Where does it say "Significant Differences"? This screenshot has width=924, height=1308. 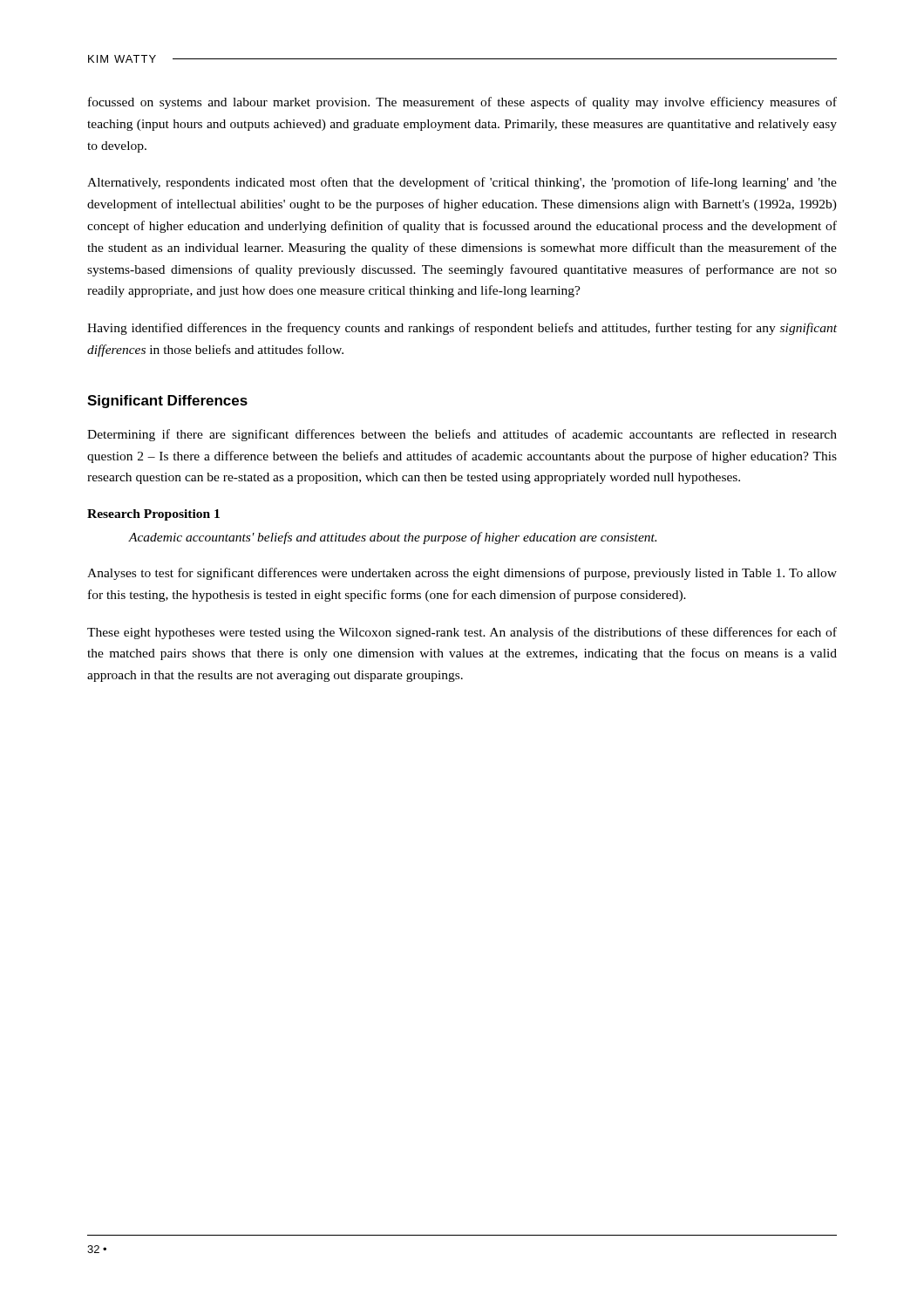tap(167, 400)
